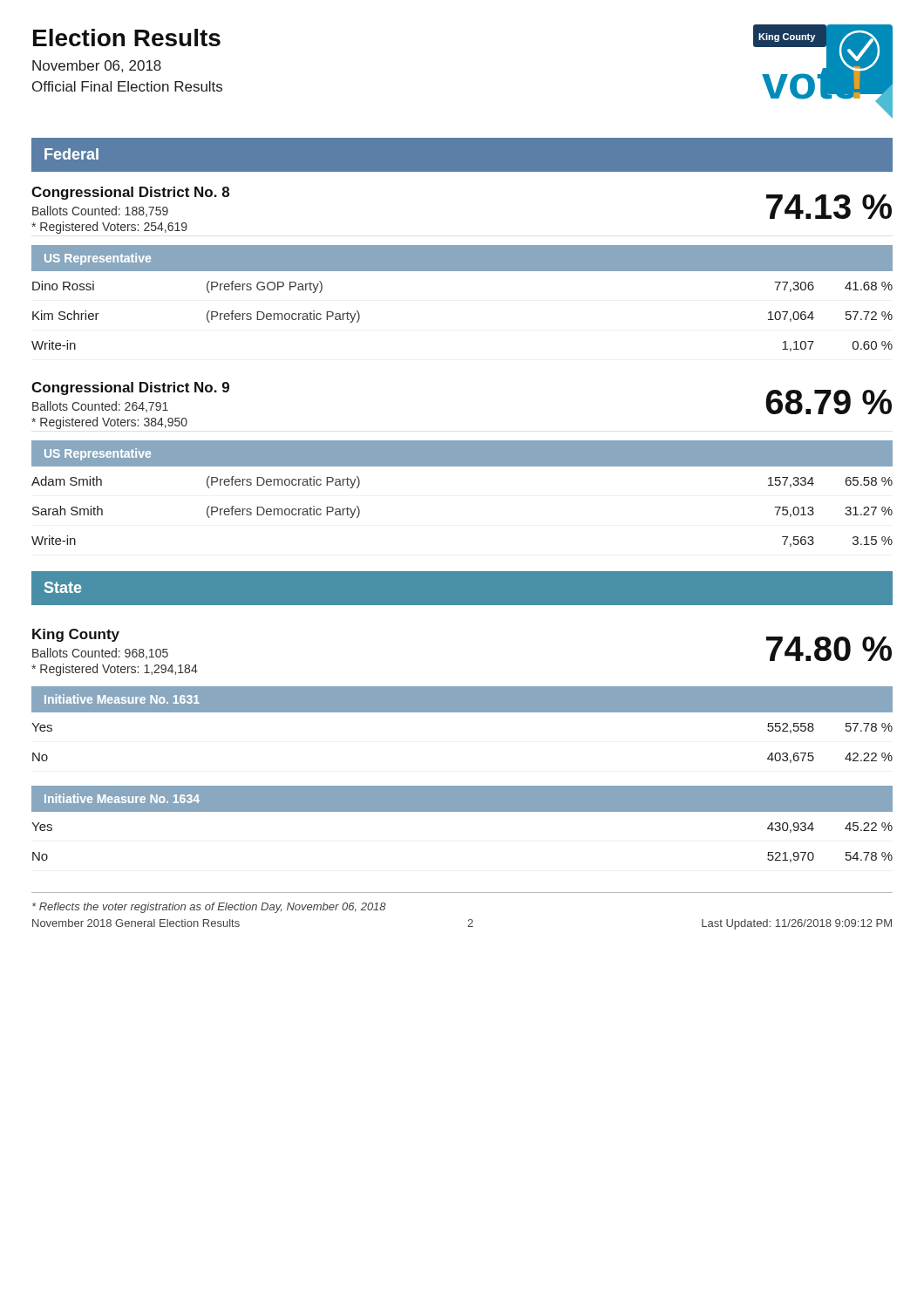Where is the title that starts "Election Results November 06, 2018 Official Final Election"?
Image resolution: width=924 pixels, height=1308 pixels.
click(127, 60)
